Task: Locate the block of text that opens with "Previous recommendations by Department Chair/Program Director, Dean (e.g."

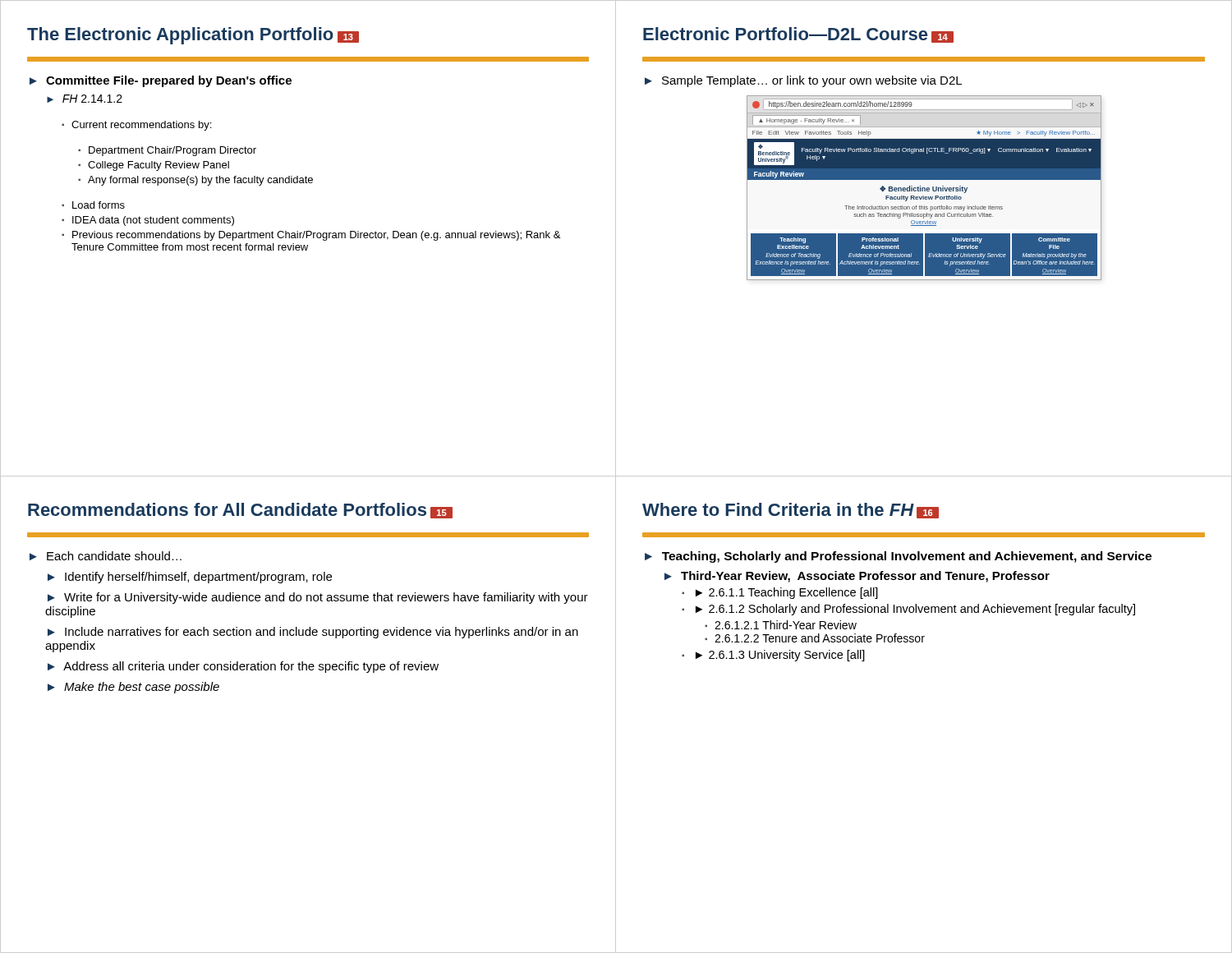Action: [316, 241]
